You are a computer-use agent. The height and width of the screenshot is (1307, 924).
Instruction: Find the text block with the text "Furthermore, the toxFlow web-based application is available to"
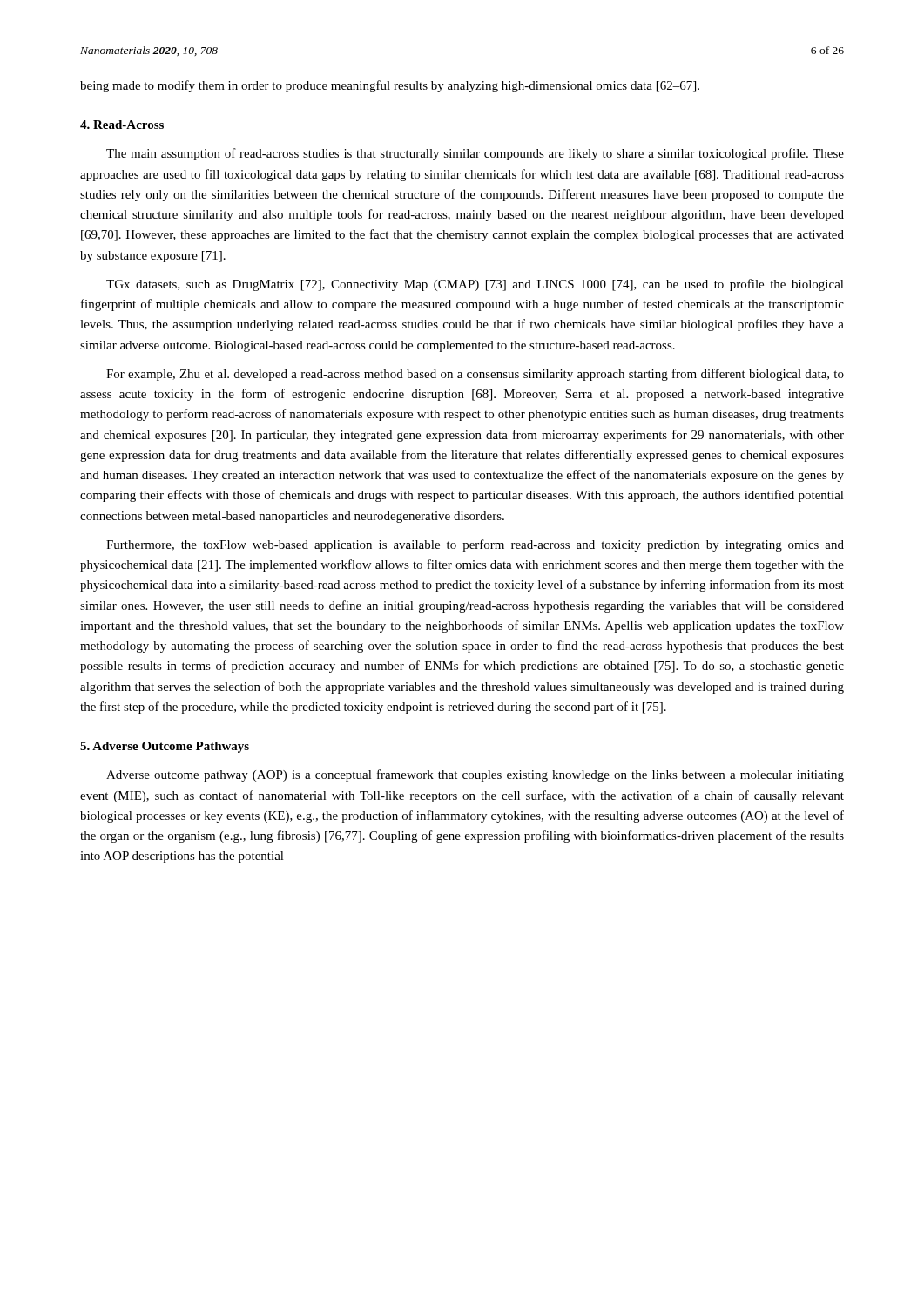462,626
